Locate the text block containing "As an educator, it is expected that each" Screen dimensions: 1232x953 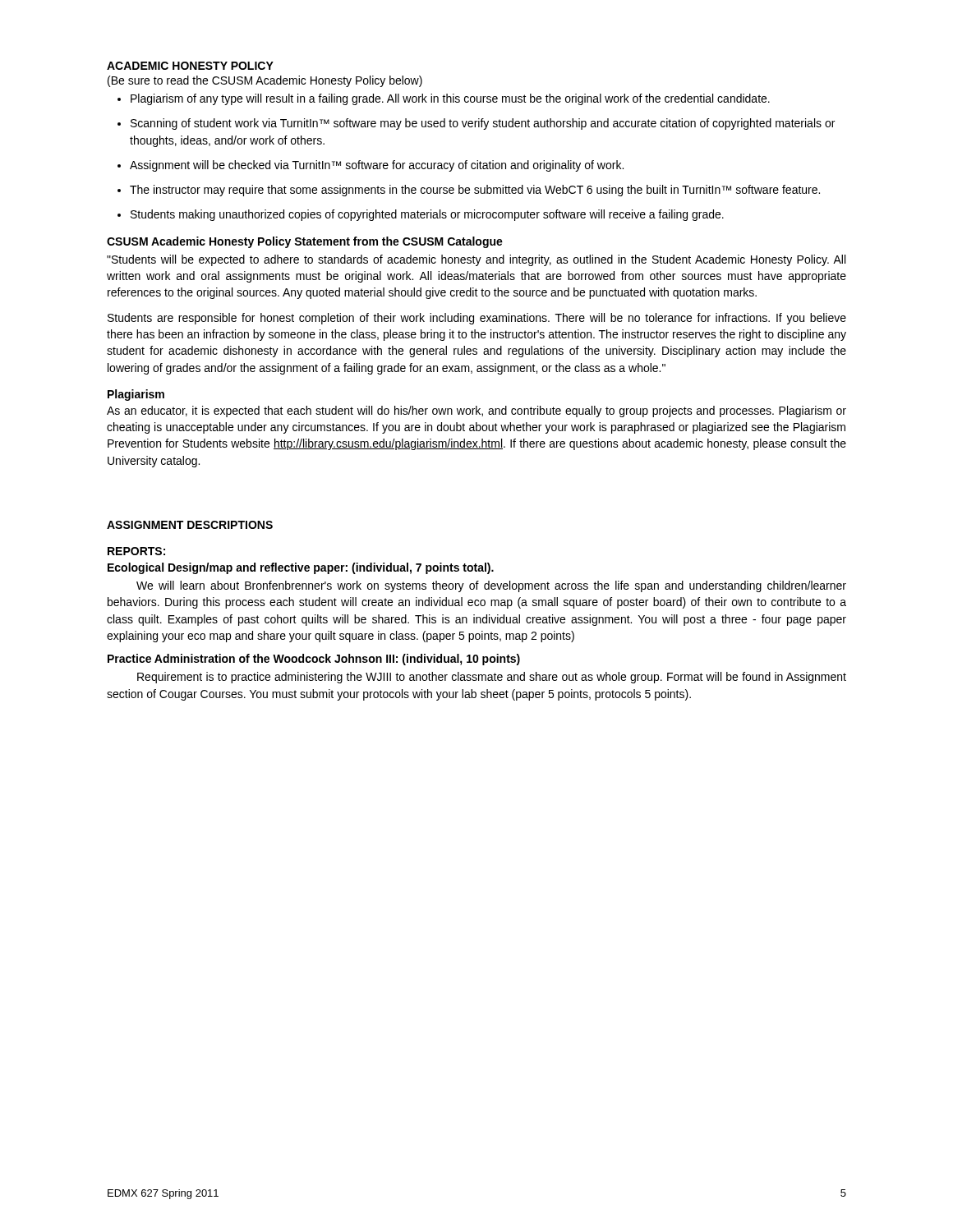tap(476, 436)
